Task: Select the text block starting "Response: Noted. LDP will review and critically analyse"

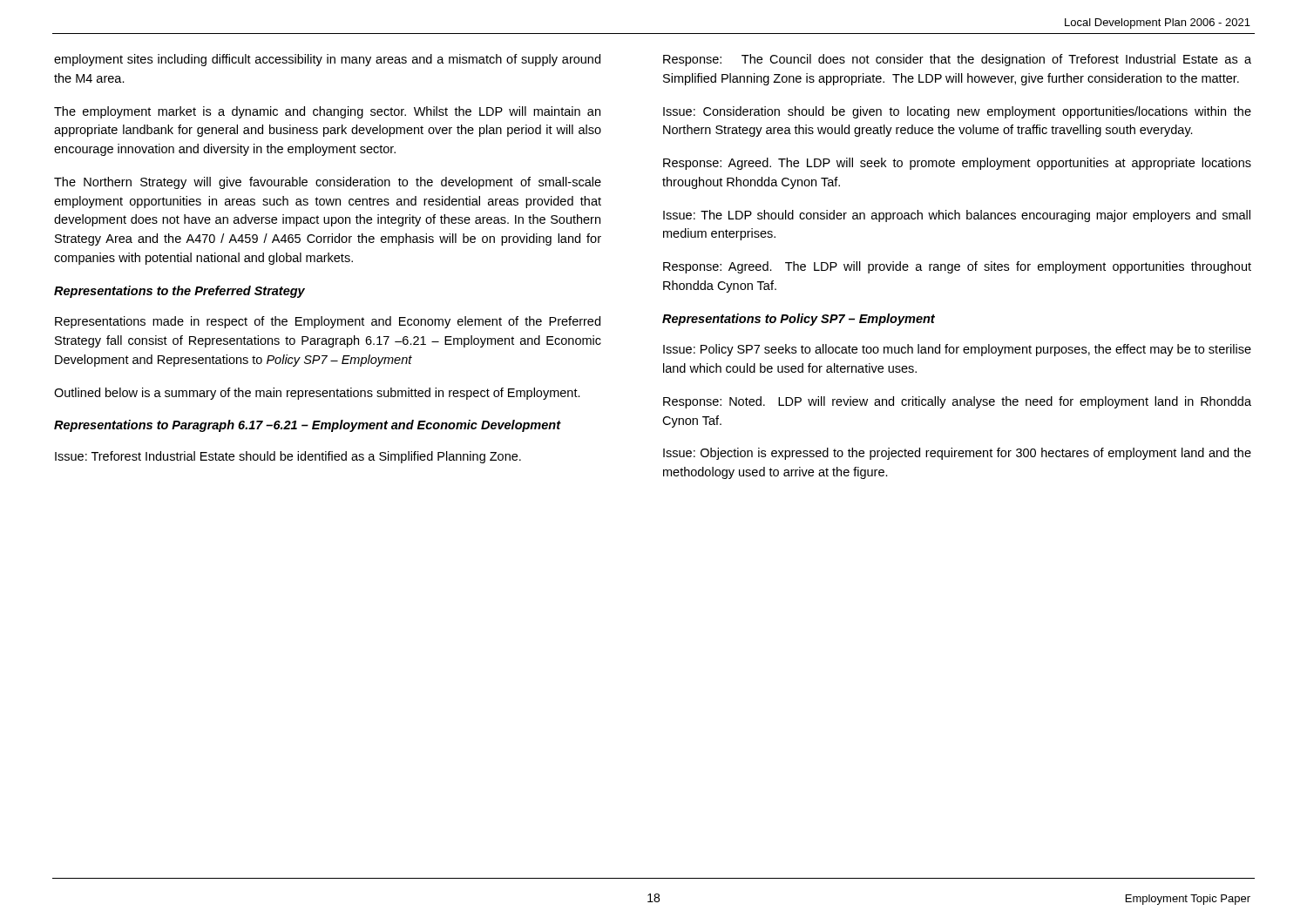Action: 957,411
